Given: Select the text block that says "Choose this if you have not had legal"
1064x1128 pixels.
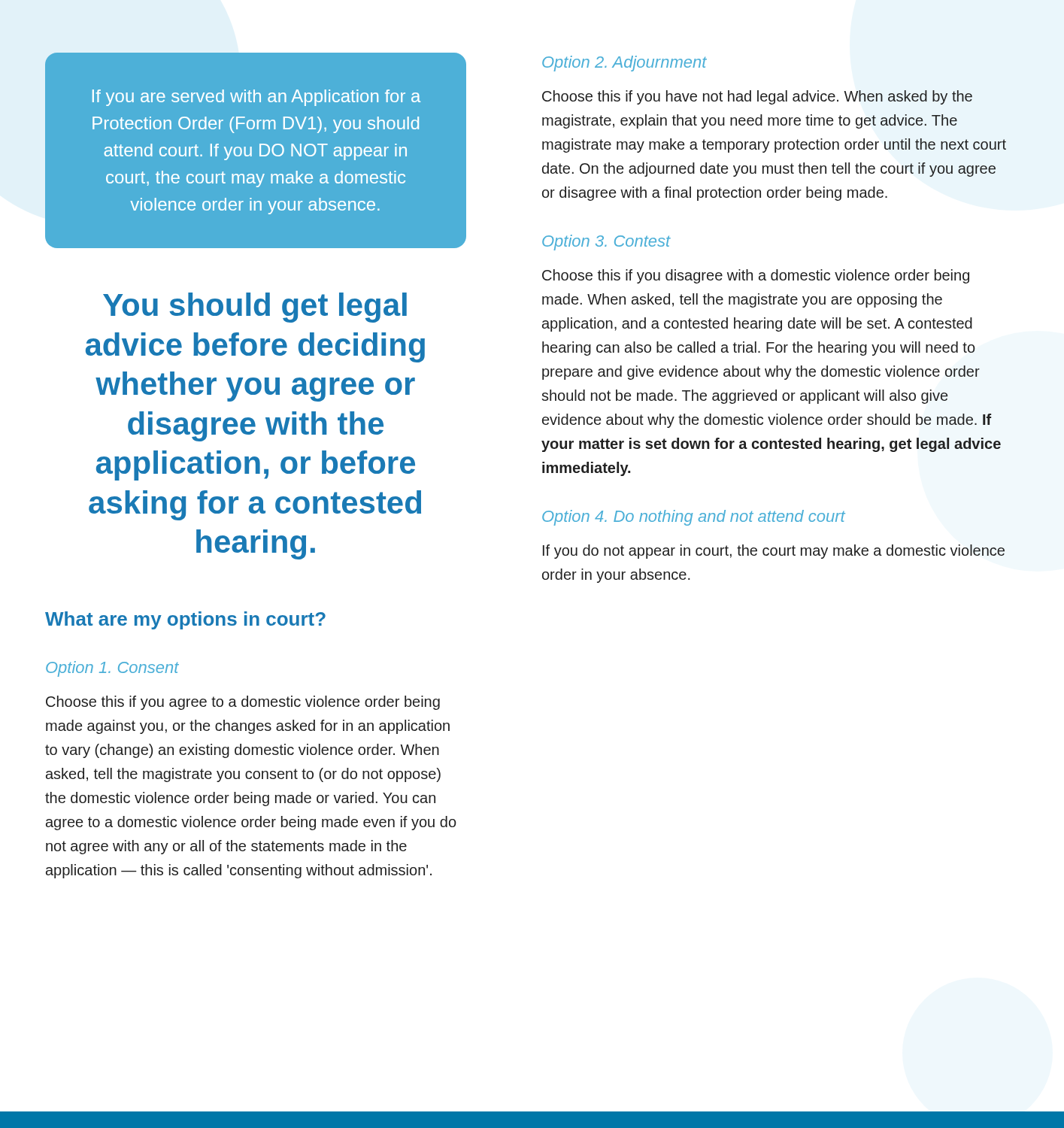Looking at the screenshot, I should pyautogui.click(x=774, y=144).
